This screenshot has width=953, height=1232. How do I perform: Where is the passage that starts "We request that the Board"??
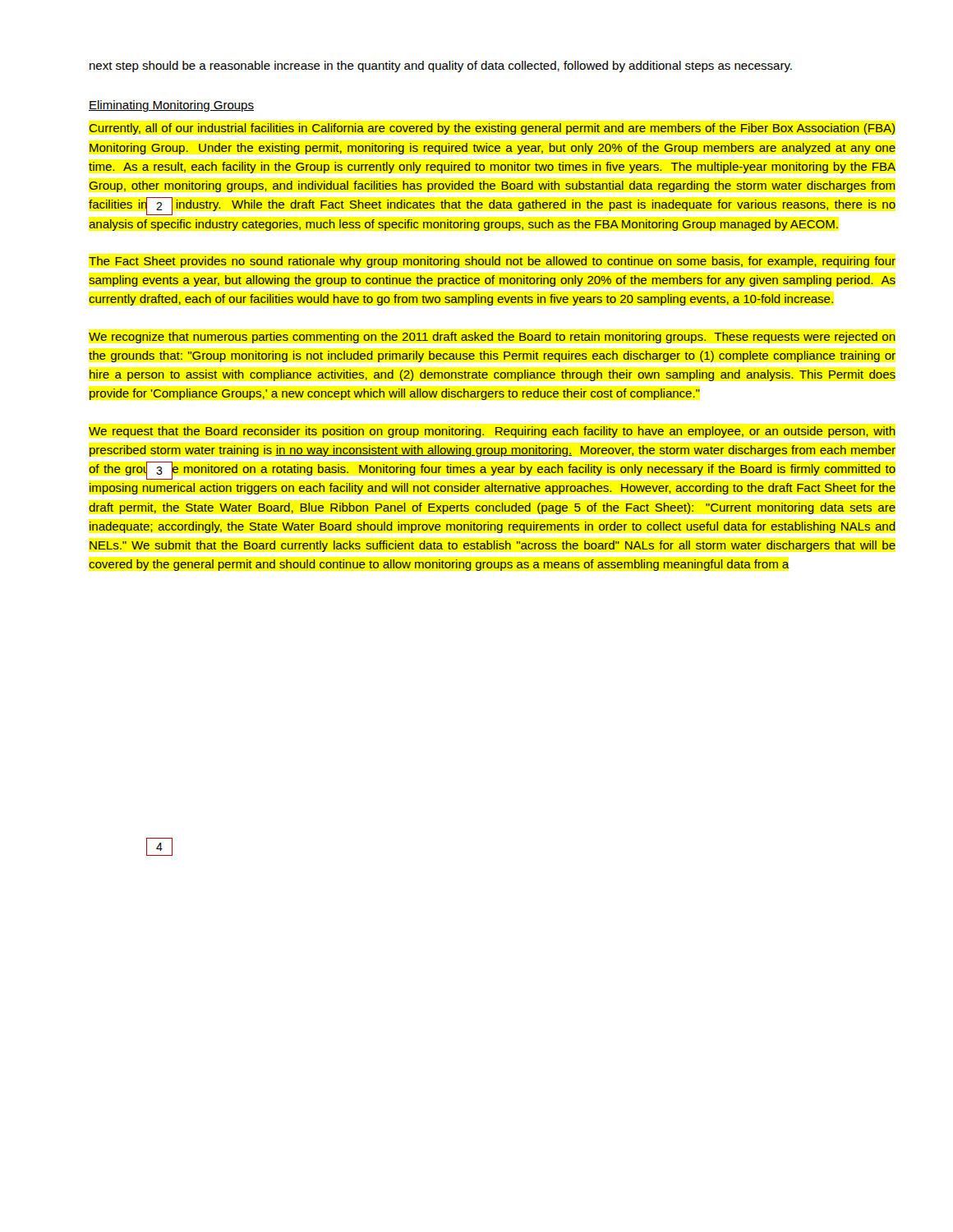coord(492,497)
